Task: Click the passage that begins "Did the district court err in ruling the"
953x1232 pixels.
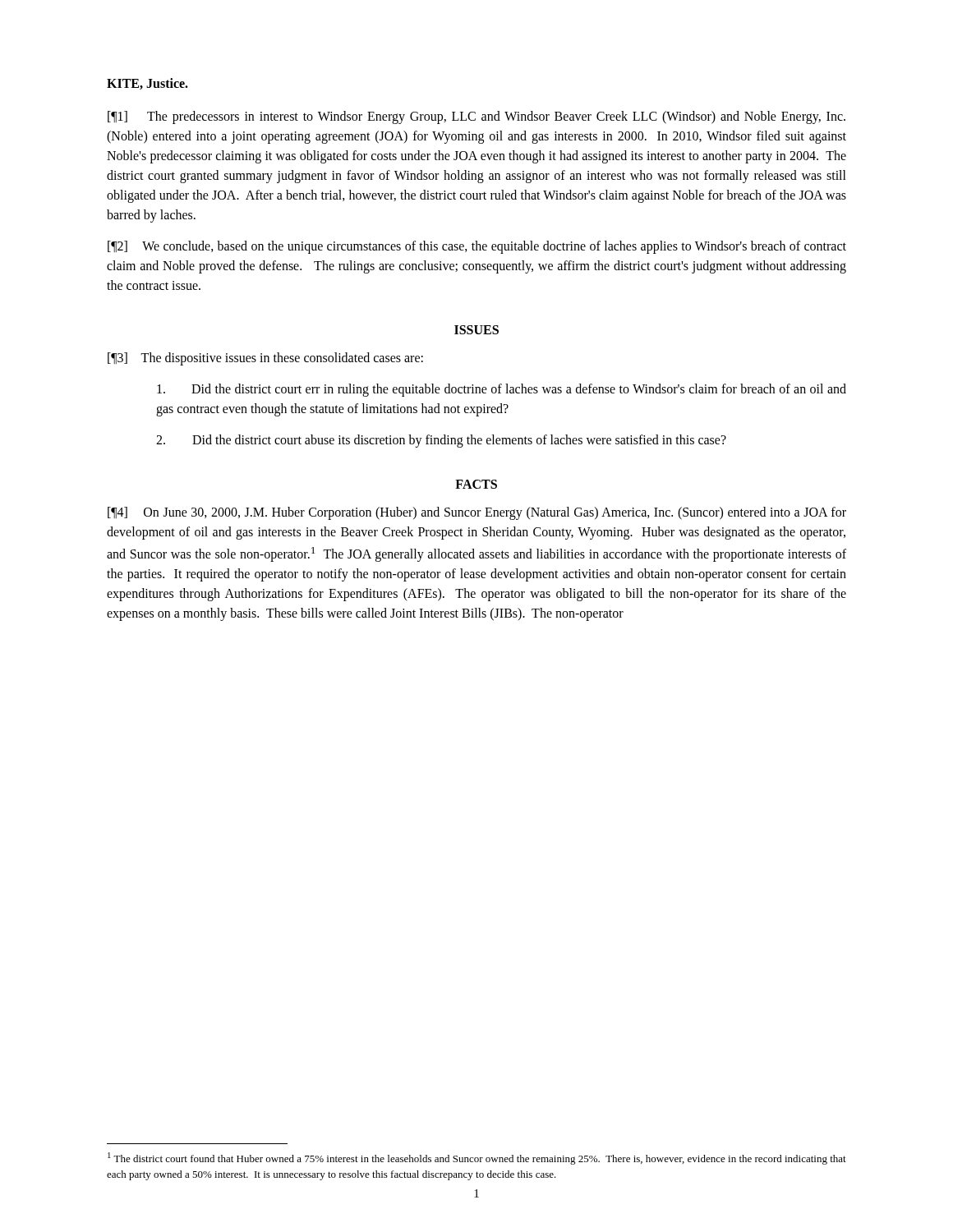Action: tap(501, 399)
